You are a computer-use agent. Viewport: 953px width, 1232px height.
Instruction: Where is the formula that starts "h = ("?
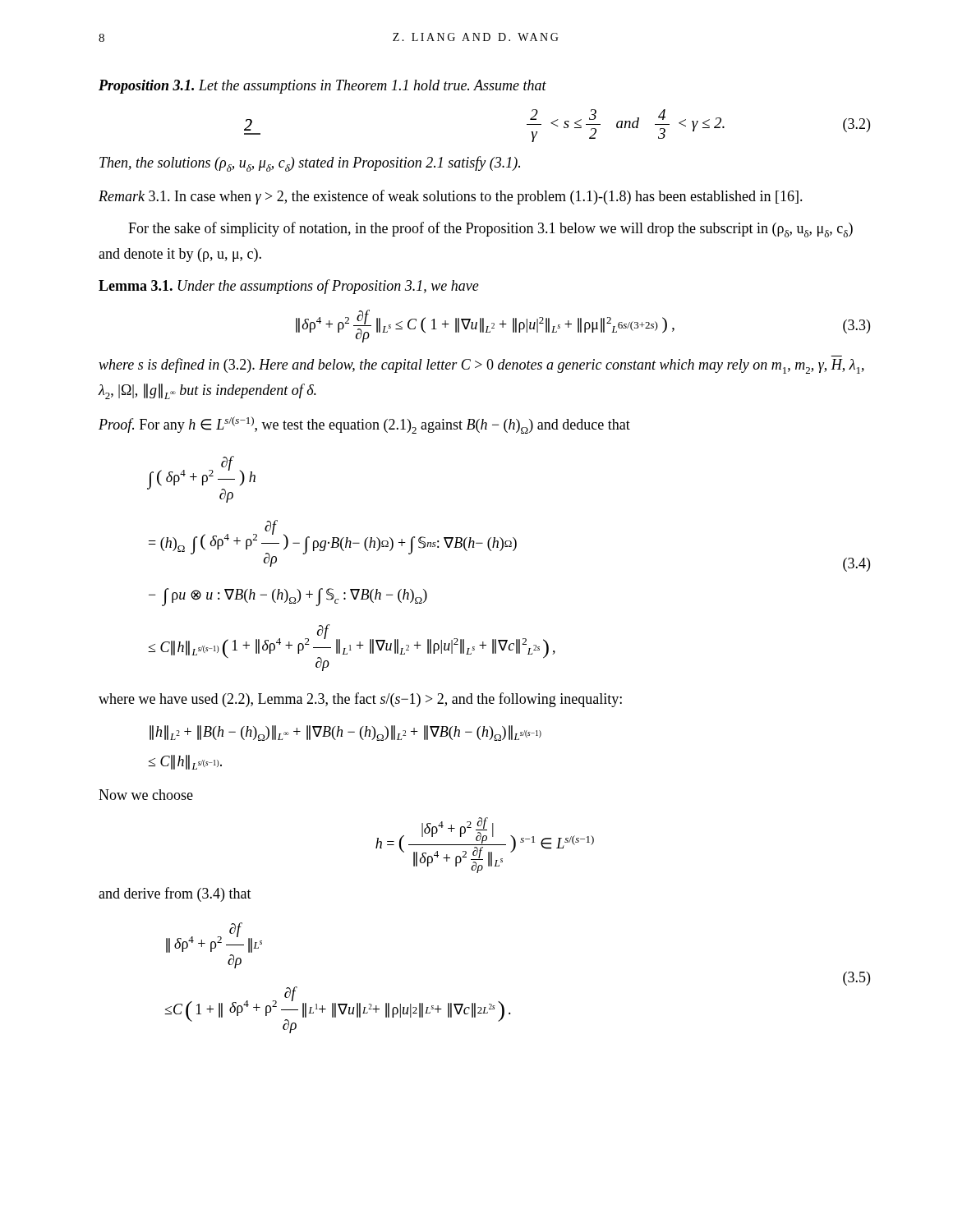(485, 844)
